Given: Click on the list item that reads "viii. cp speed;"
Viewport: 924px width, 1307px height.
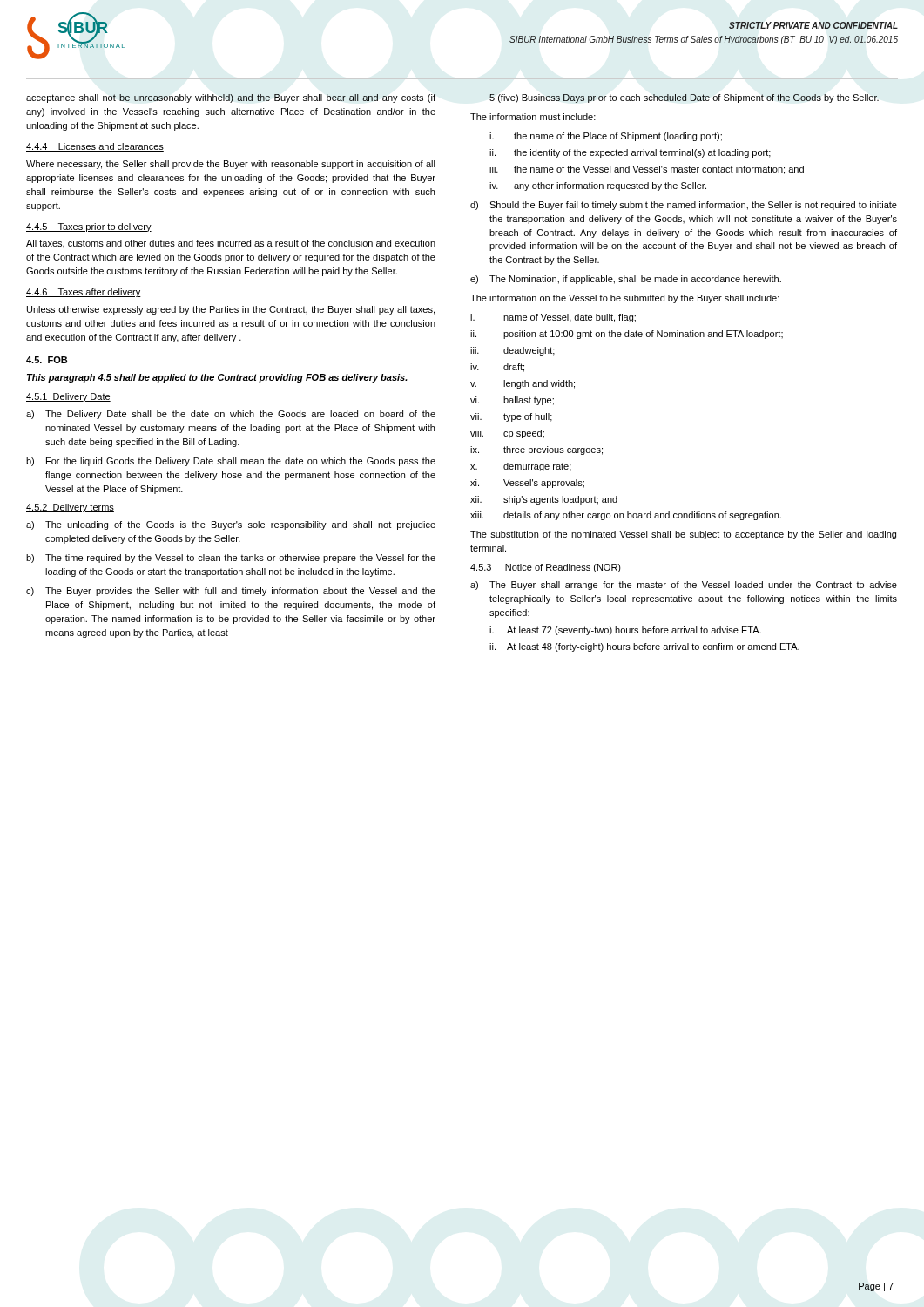Looking at the screenshot, I should [507, 434].
